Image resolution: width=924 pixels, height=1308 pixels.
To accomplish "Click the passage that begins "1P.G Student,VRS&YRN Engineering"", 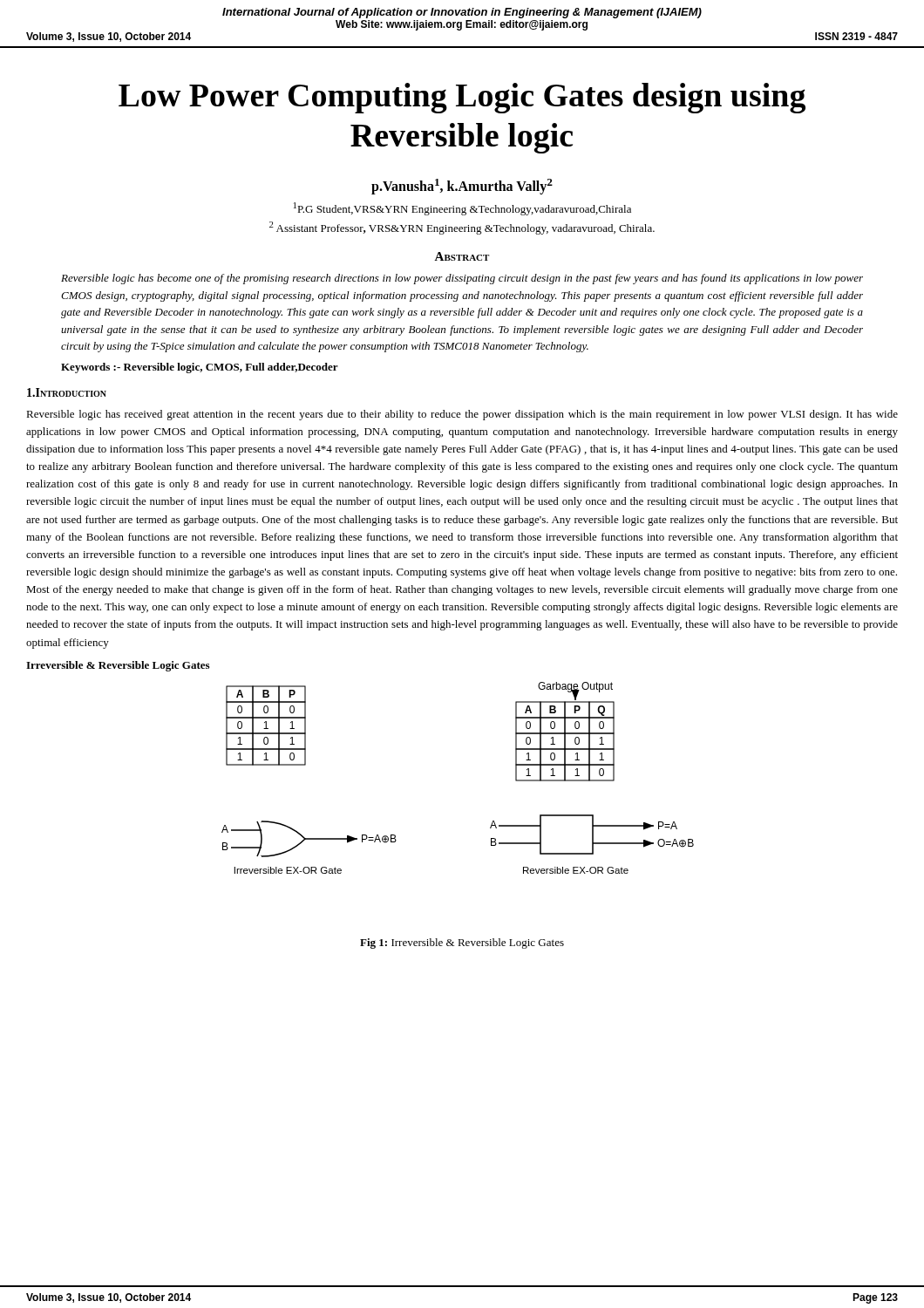I will click(x=462, y=207).
